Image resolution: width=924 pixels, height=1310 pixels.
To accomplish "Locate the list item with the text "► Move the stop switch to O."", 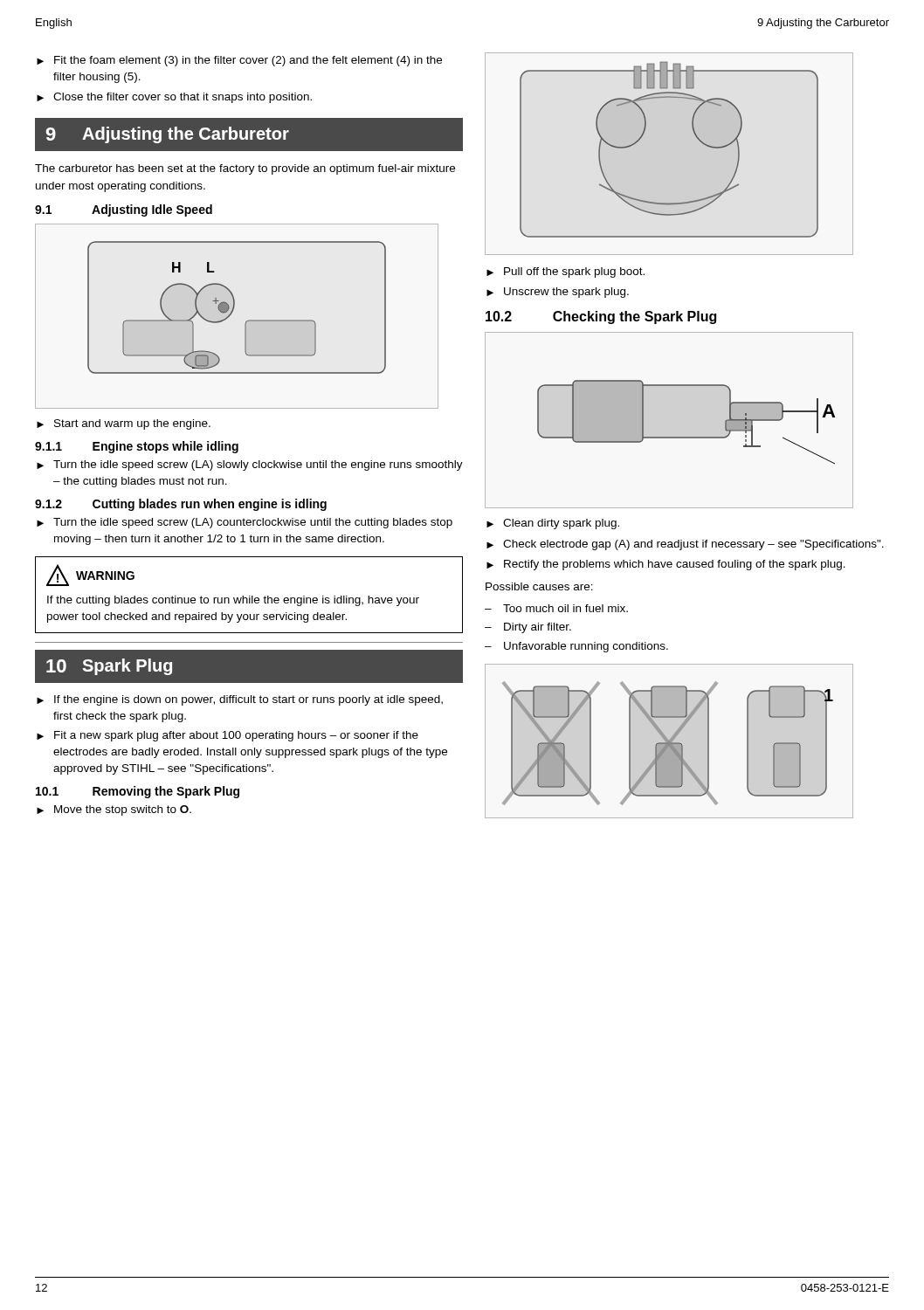I will [x=114, y=810].
